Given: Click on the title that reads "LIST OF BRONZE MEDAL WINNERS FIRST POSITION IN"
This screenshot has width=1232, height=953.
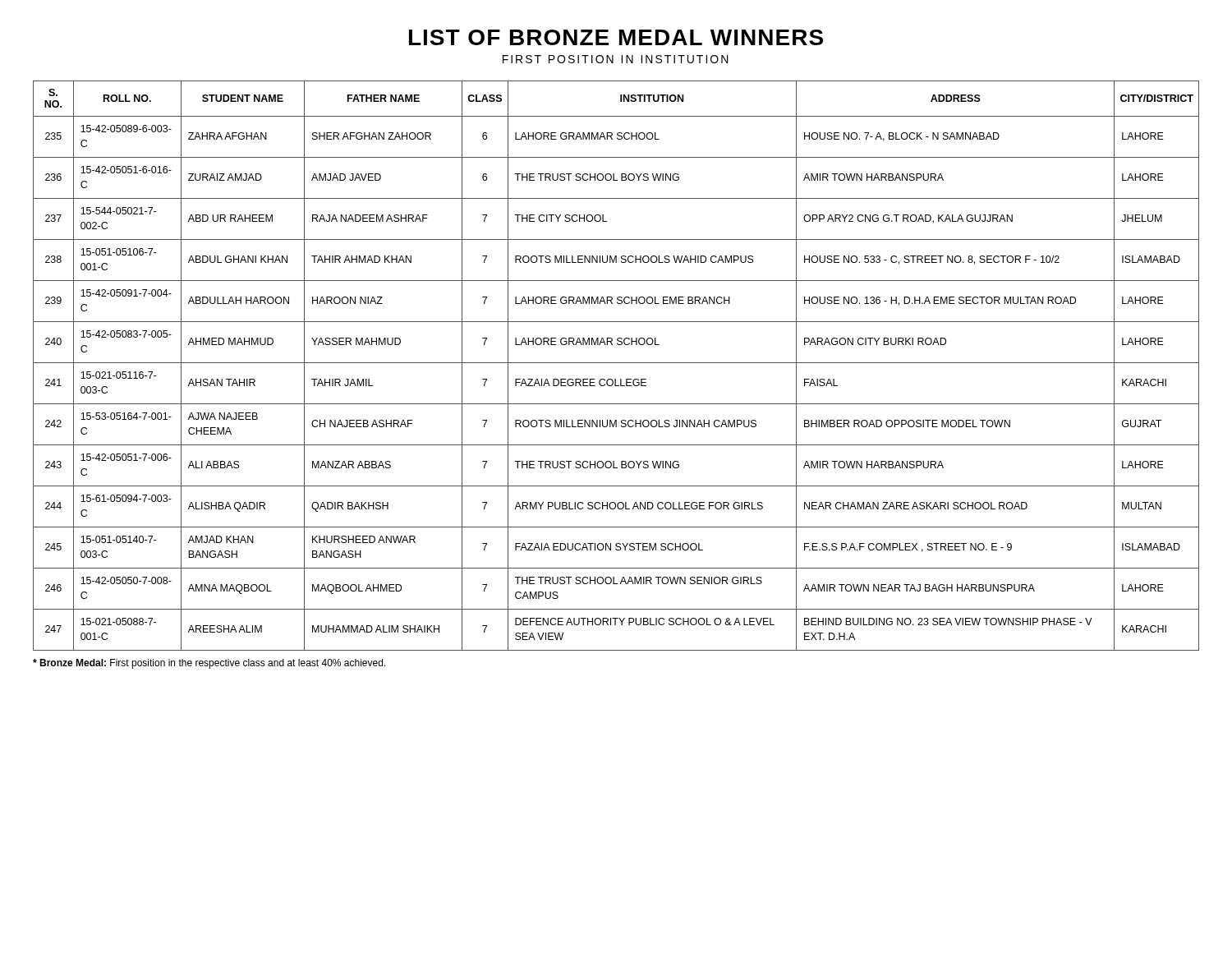Looking at the screenshot, I should point(616,45).
